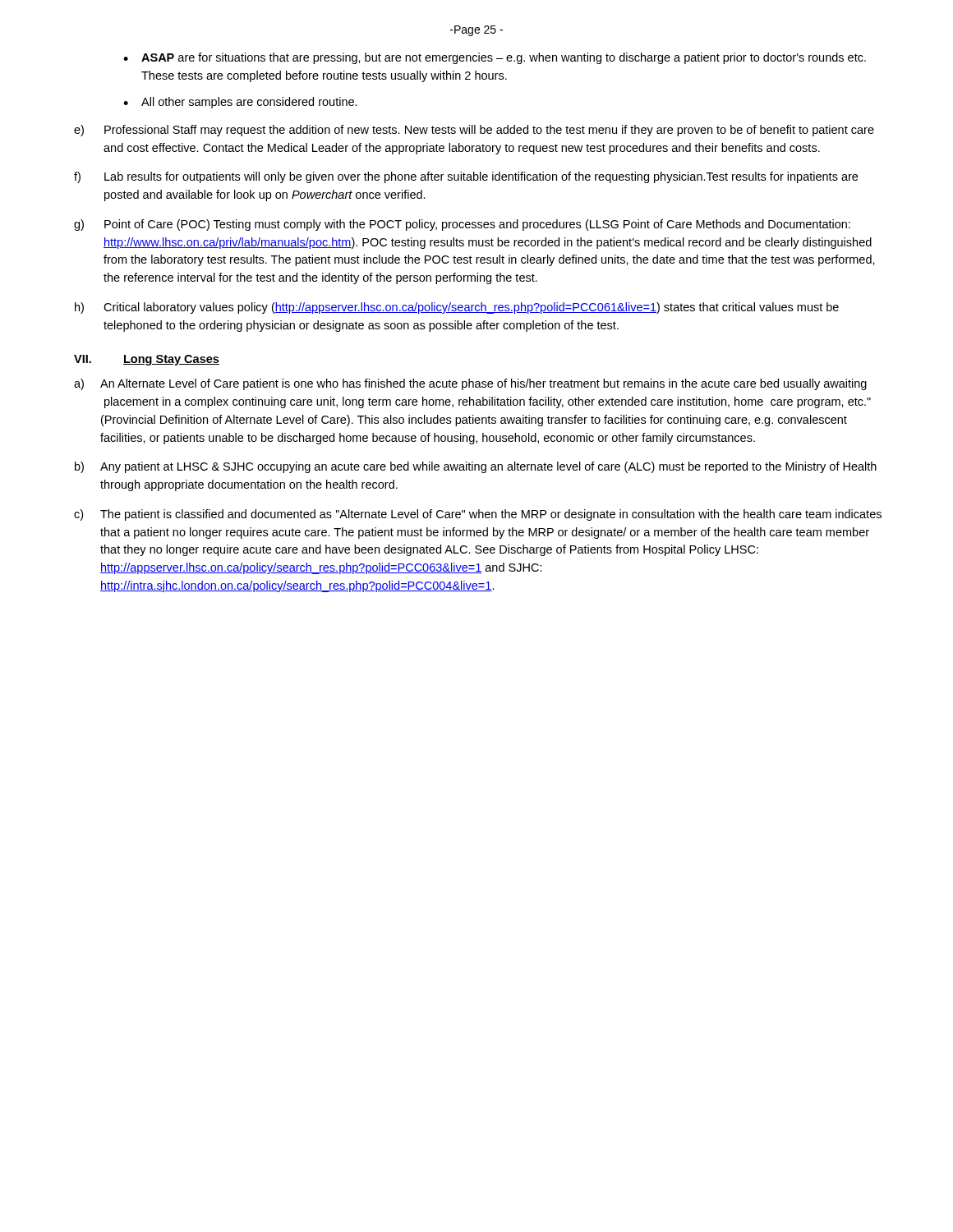Find the list item that reads "f) Lab results for"
Screen dimensions: 1232x953
pos(481,187)
